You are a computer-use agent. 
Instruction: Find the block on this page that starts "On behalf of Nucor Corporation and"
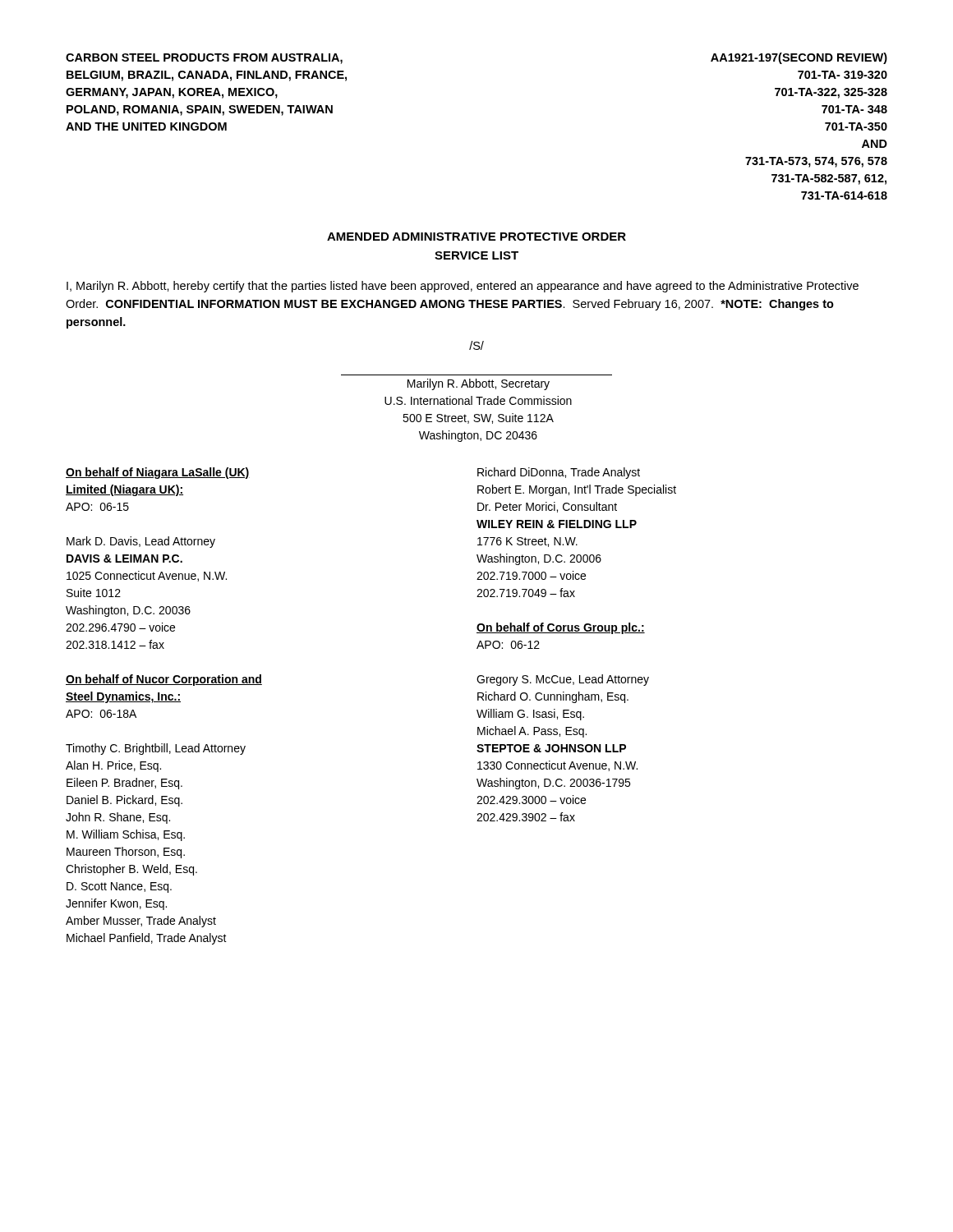coord(164,809)
